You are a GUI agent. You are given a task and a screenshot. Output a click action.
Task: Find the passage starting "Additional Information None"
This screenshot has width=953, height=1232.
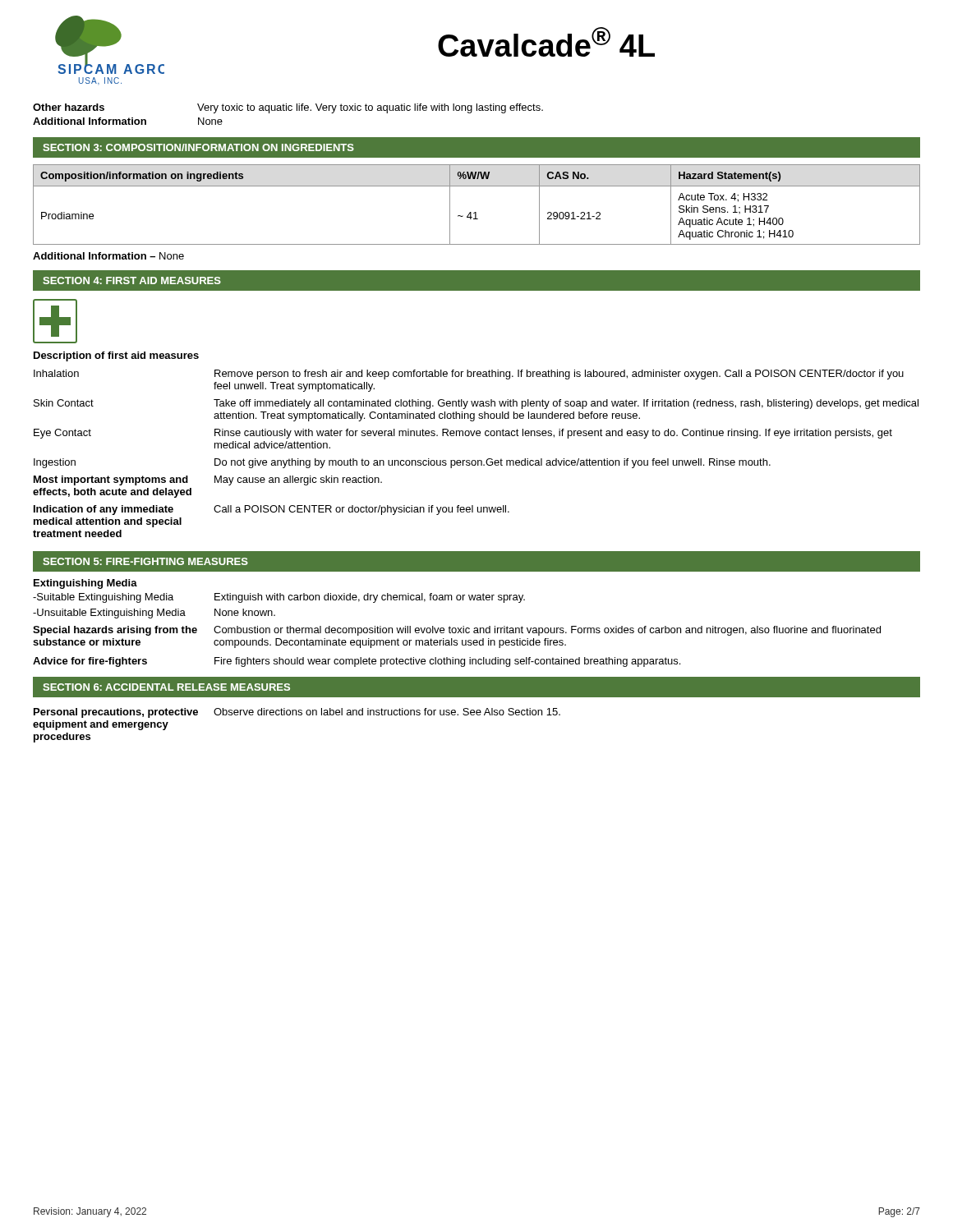476,121
